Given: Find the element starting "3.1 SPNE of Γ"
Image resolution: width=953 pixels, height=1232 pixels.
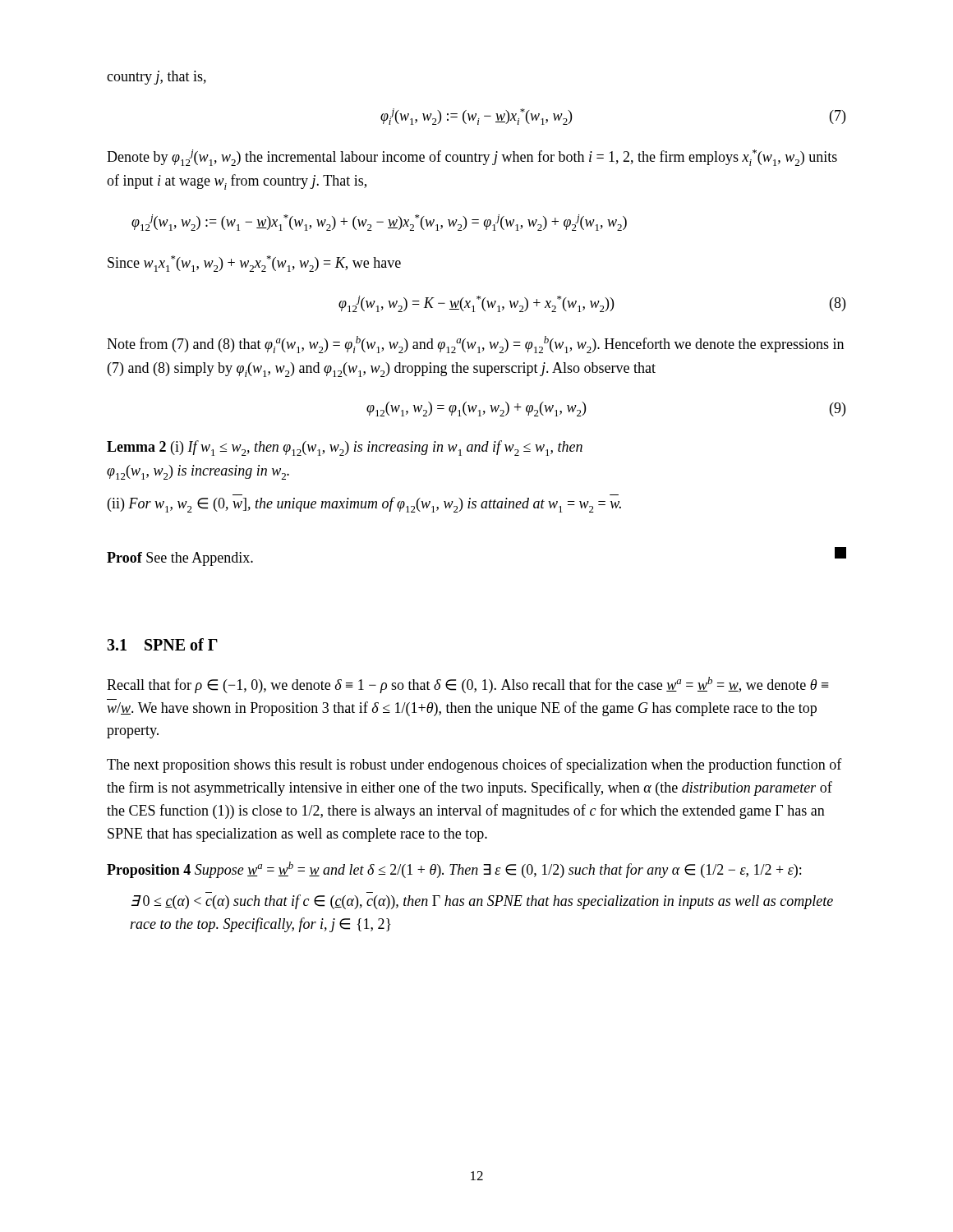Looking at the screenshot, I should (x=162, y=644).
